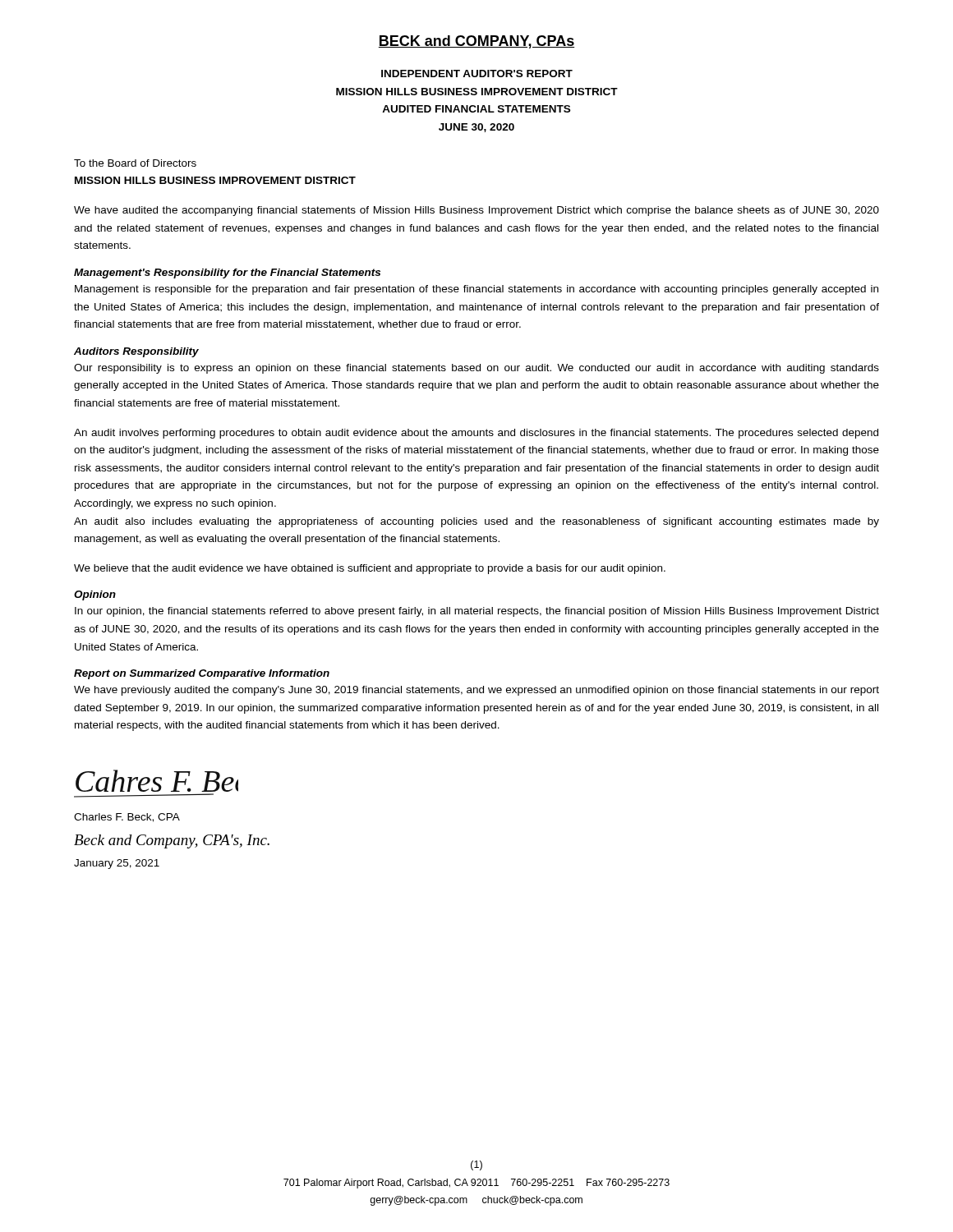Screen dimensions: 1232x953
Task: Click the passage that begins "Our responsibility is"
Action: click(476, 385)
